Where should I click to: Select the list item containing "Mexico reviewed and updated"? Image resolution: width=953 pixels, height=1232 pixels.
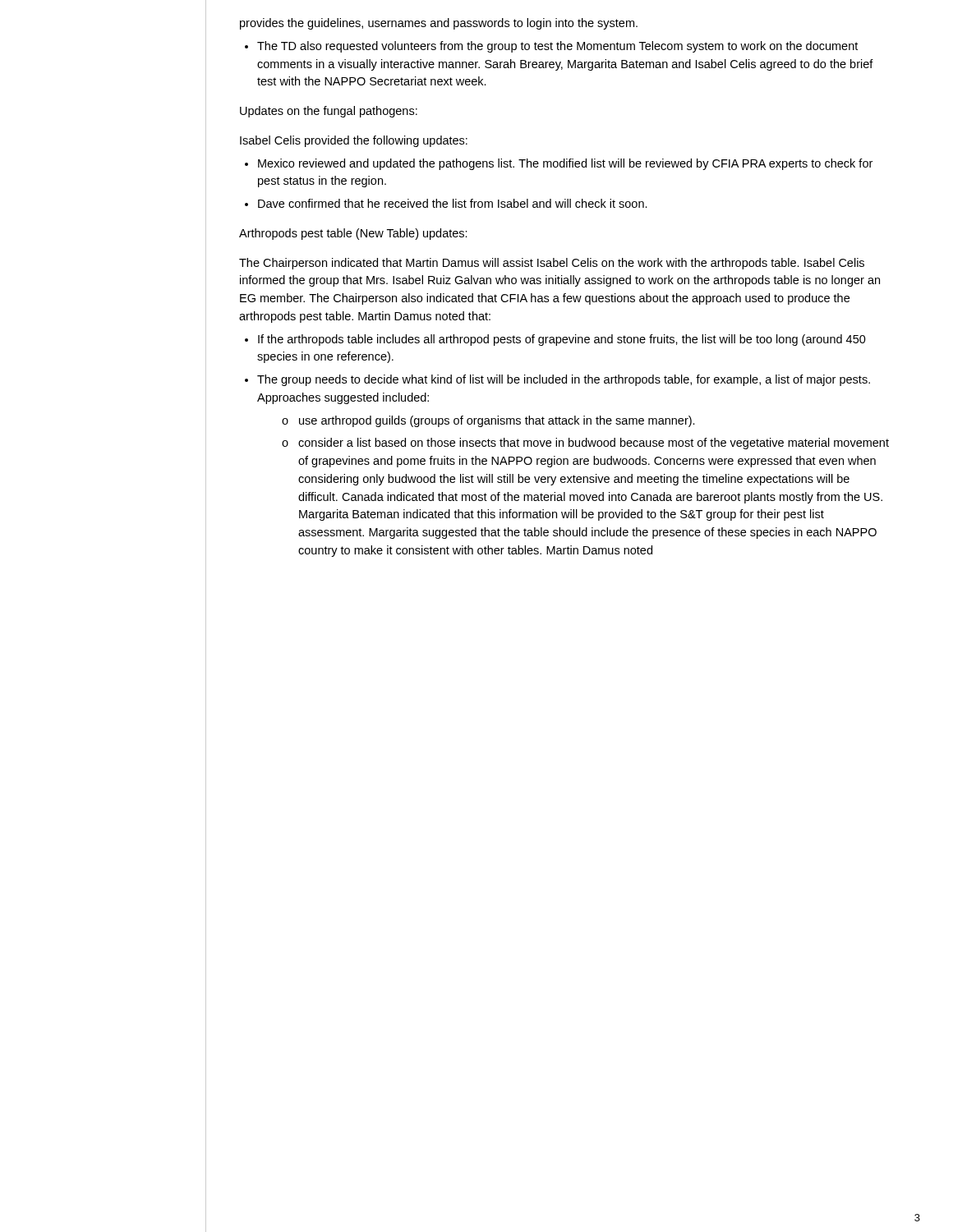click(x=565, y=172)
